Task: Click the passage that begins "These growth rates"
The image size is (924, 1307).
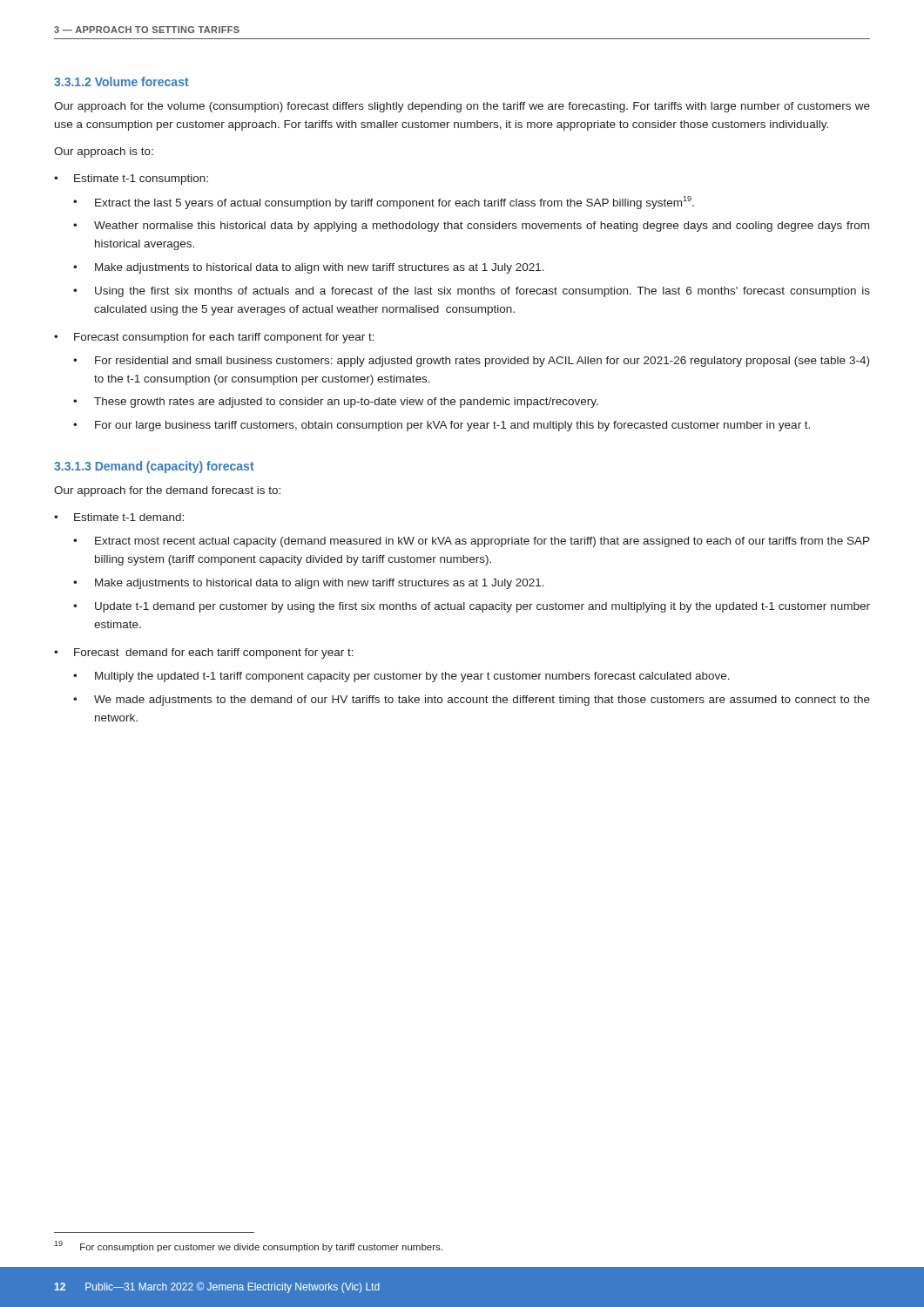Action: click(x=347, y=402)
